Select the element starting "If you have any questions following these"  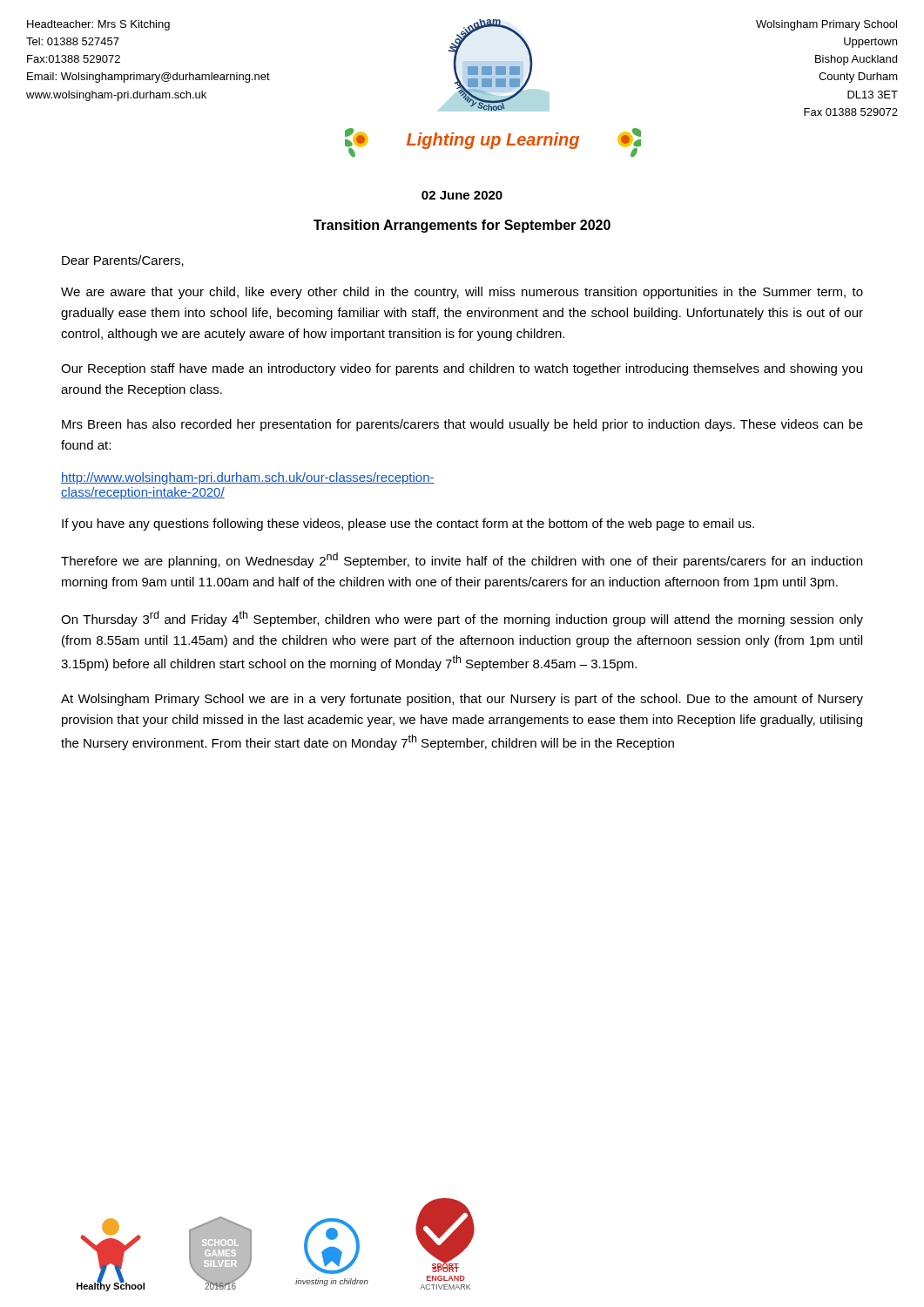408,523
